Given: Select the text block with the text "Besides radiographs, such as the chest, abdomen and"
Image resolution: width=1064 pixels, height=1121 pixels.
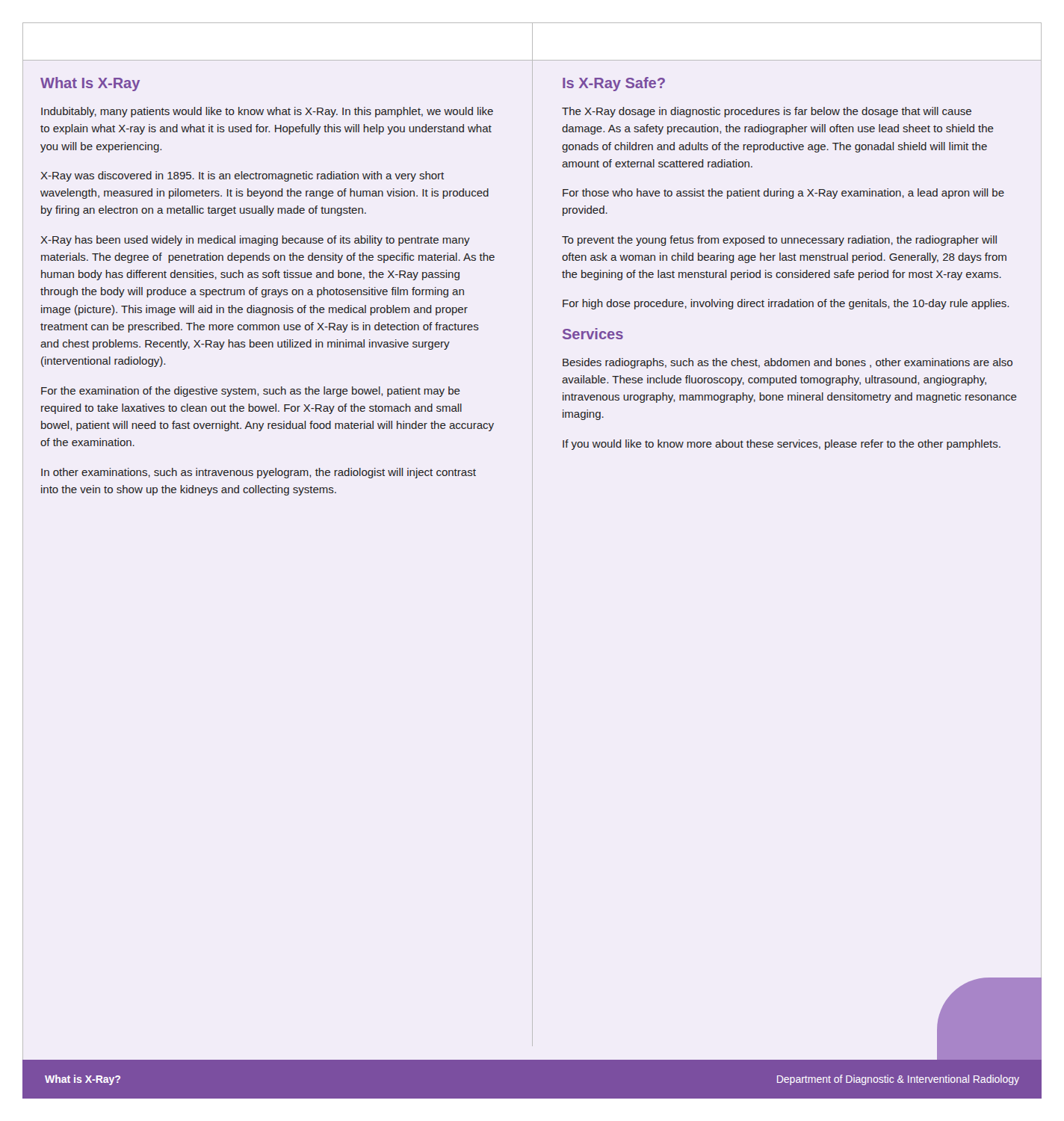Looking at the screenshot, I should click(789, 388).
